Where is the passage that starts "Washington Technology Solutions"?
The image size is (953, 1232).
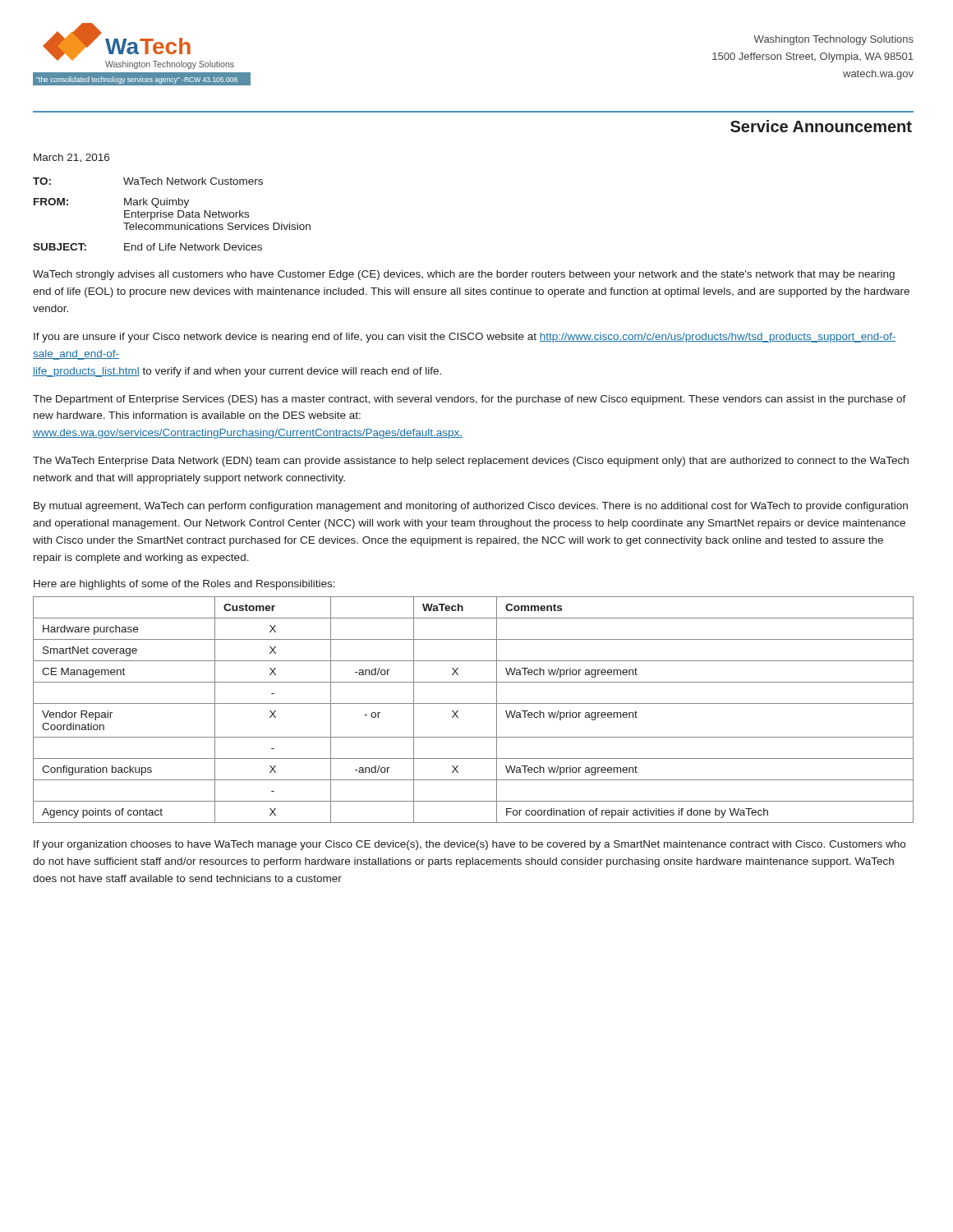[x=813, y=56]
